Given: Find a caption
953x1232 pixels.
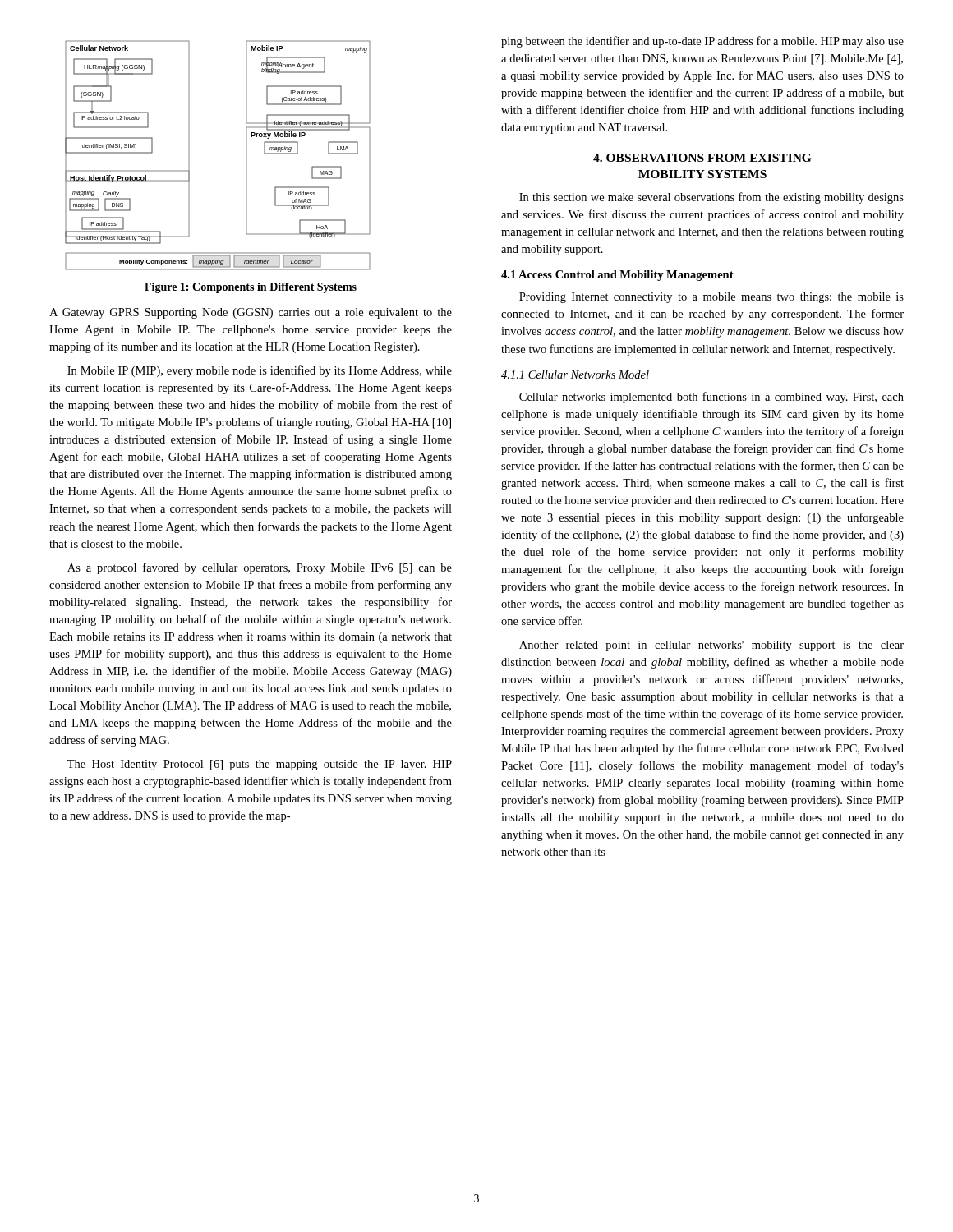Looking at the screenshot, I should (x=251, y=288).
